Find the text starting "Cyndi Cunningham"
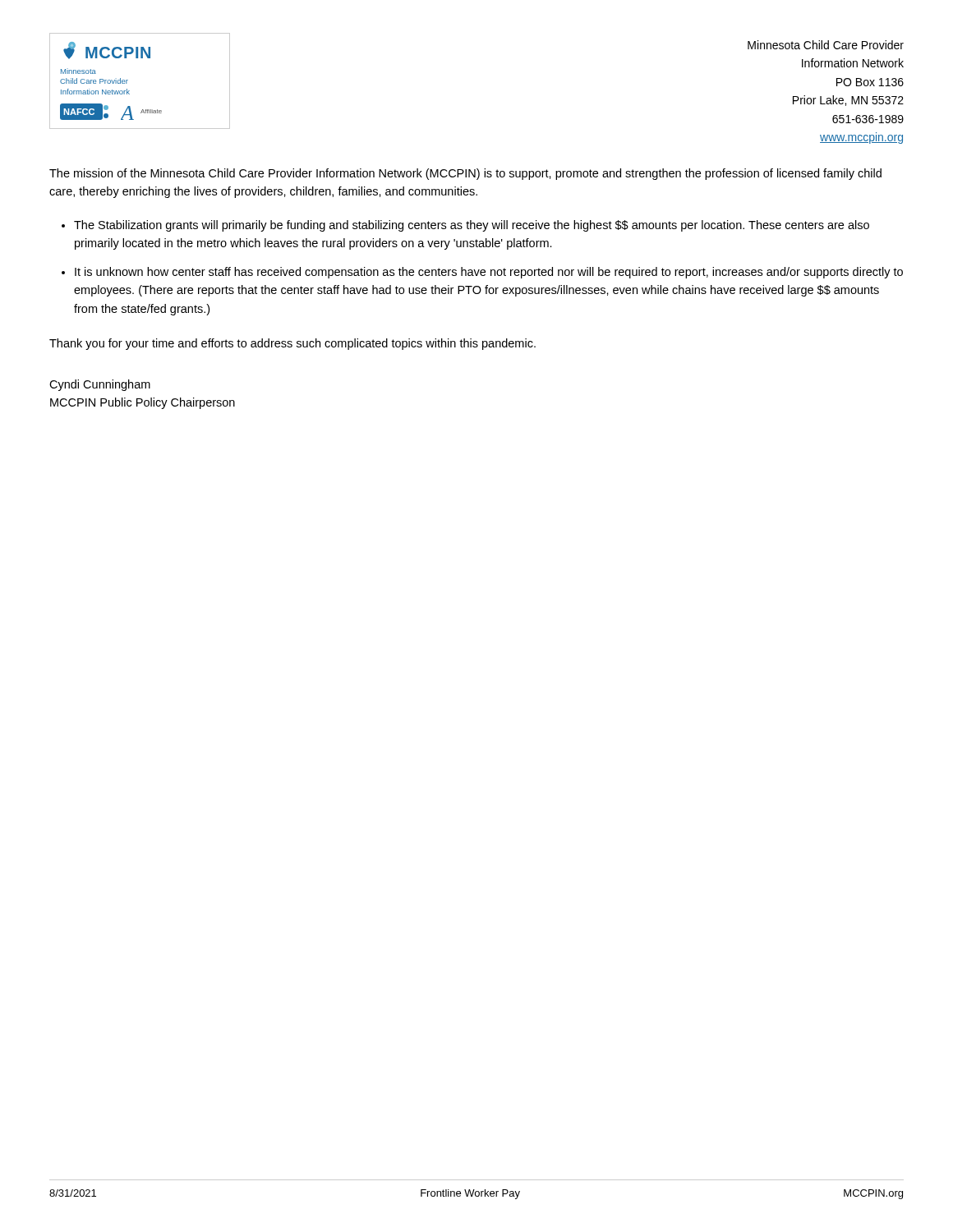The width and height of the screenshot is (953, 1232). click(100, 384)
